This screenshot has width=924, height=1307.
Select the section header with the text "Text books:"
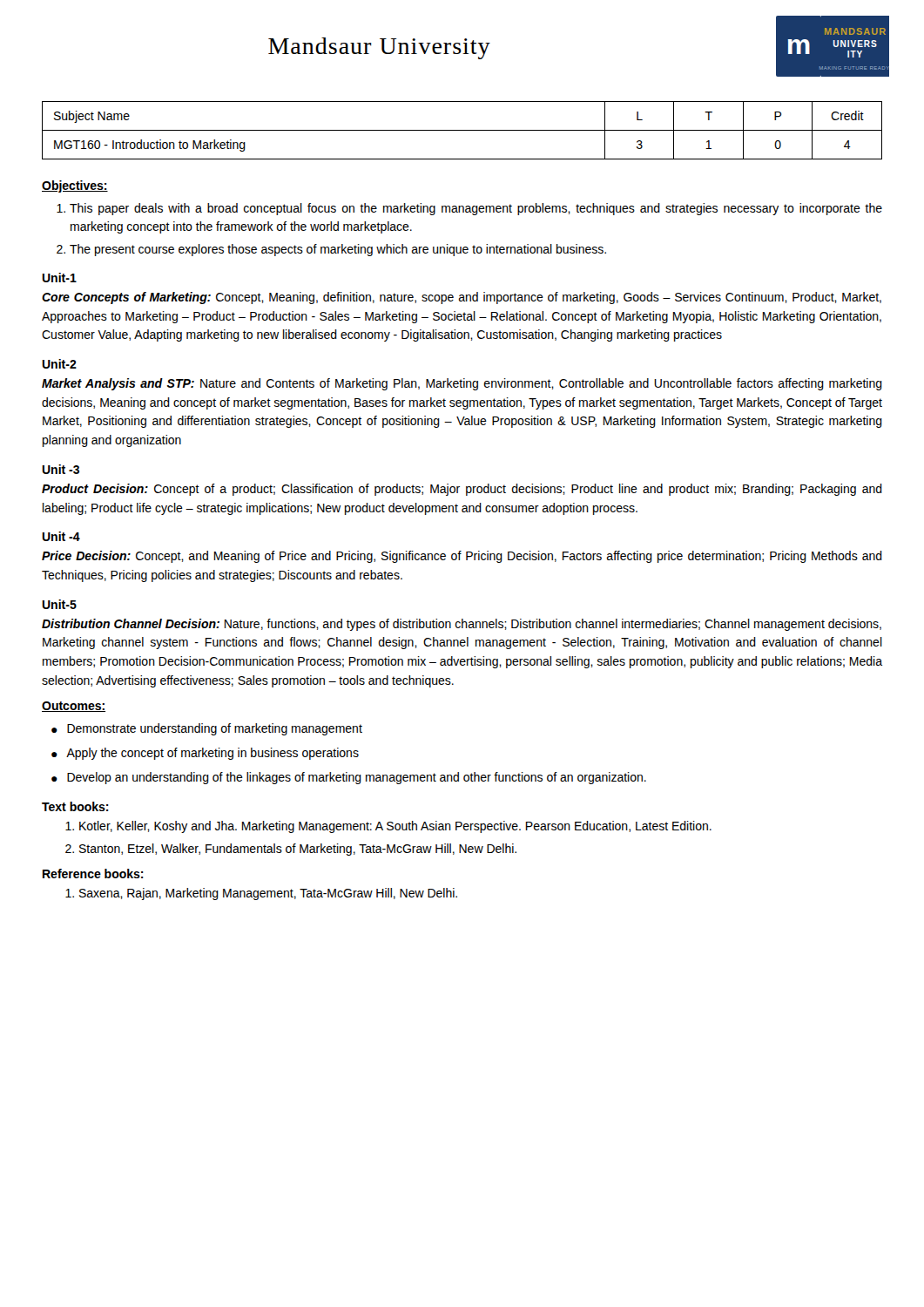76,807
